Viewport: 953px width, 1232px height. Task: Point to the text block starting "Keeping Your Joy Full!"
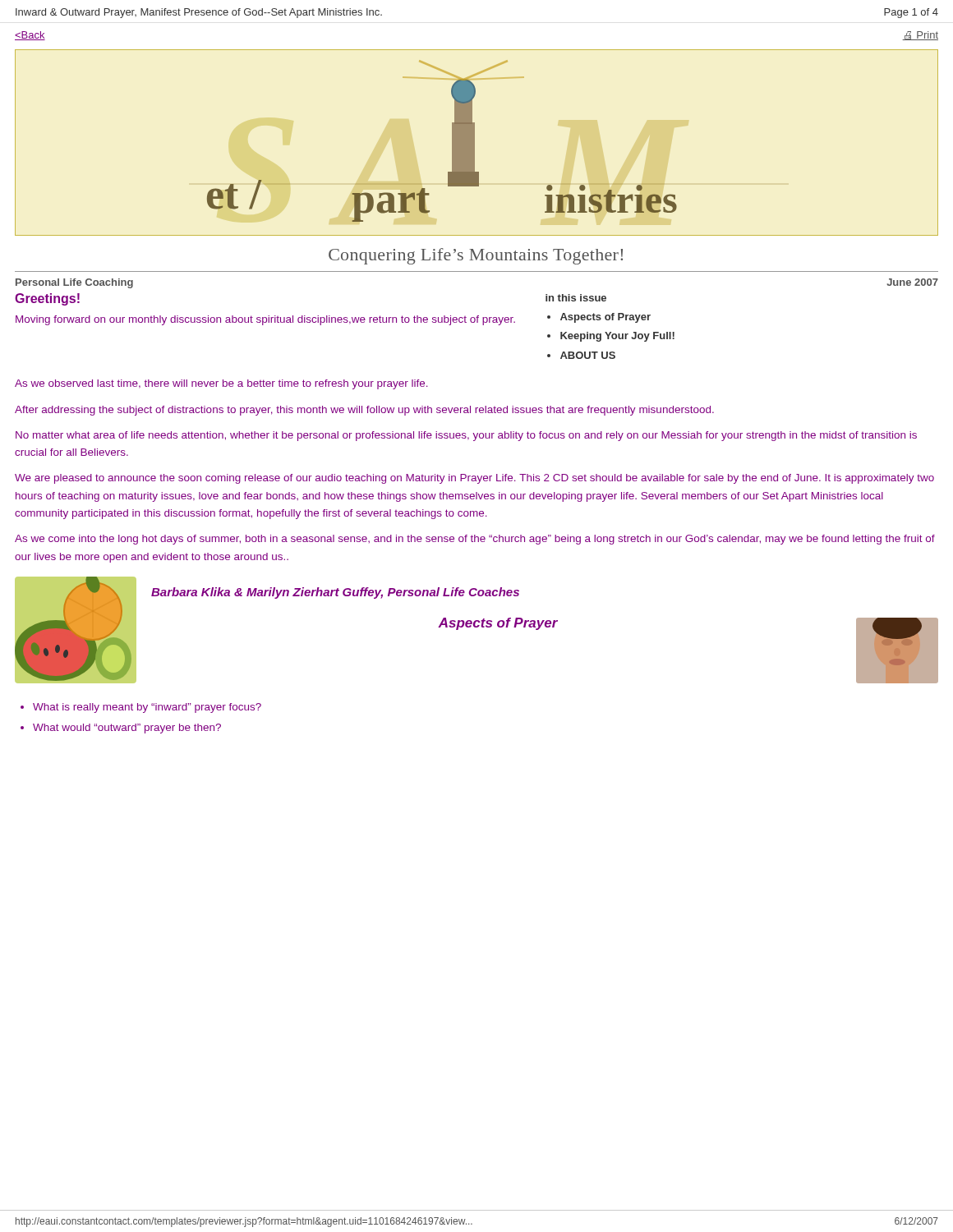coord(617,336)
